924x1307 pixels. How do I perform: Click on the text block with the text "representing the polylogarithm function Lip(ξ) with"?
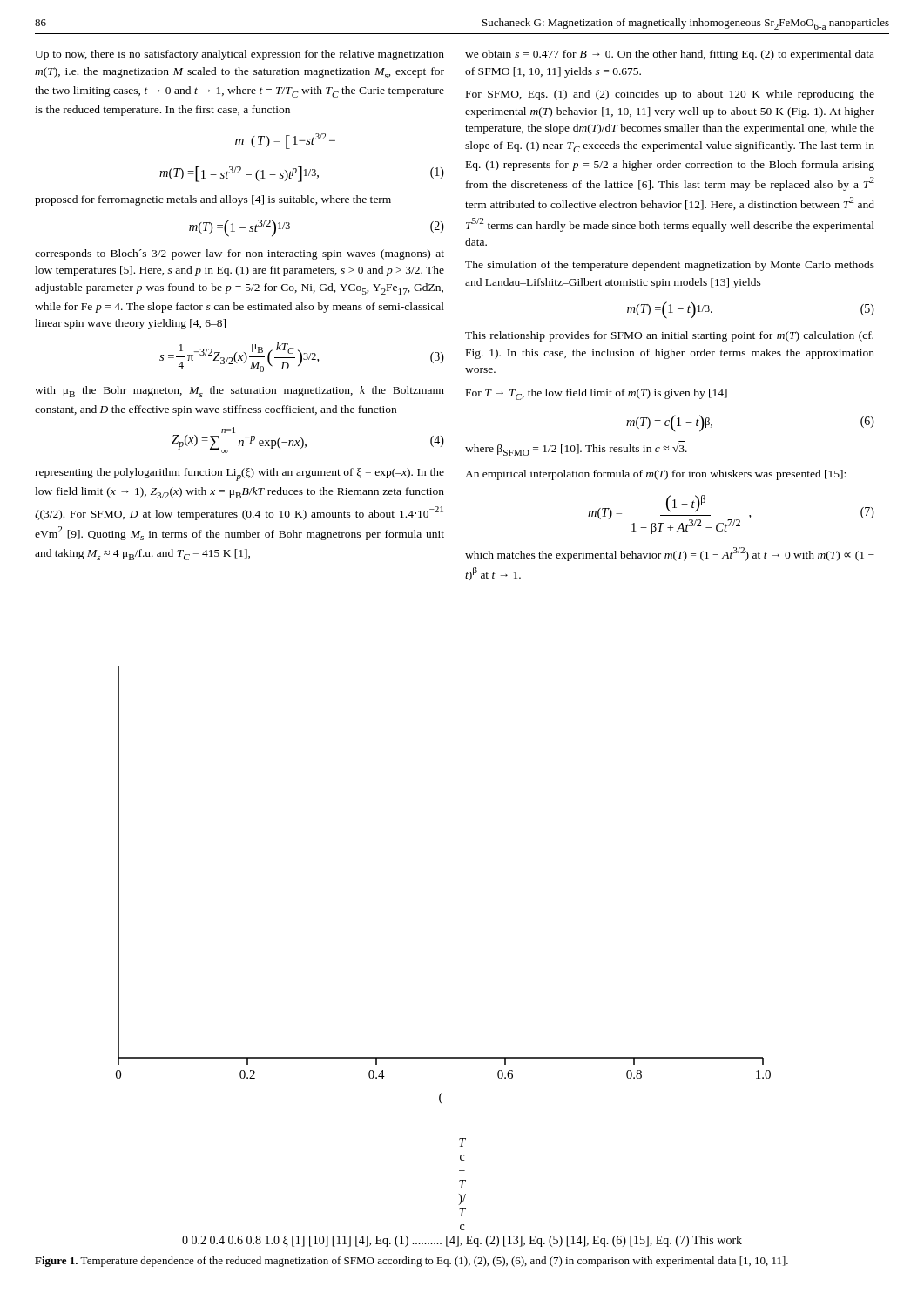point(240,513)
